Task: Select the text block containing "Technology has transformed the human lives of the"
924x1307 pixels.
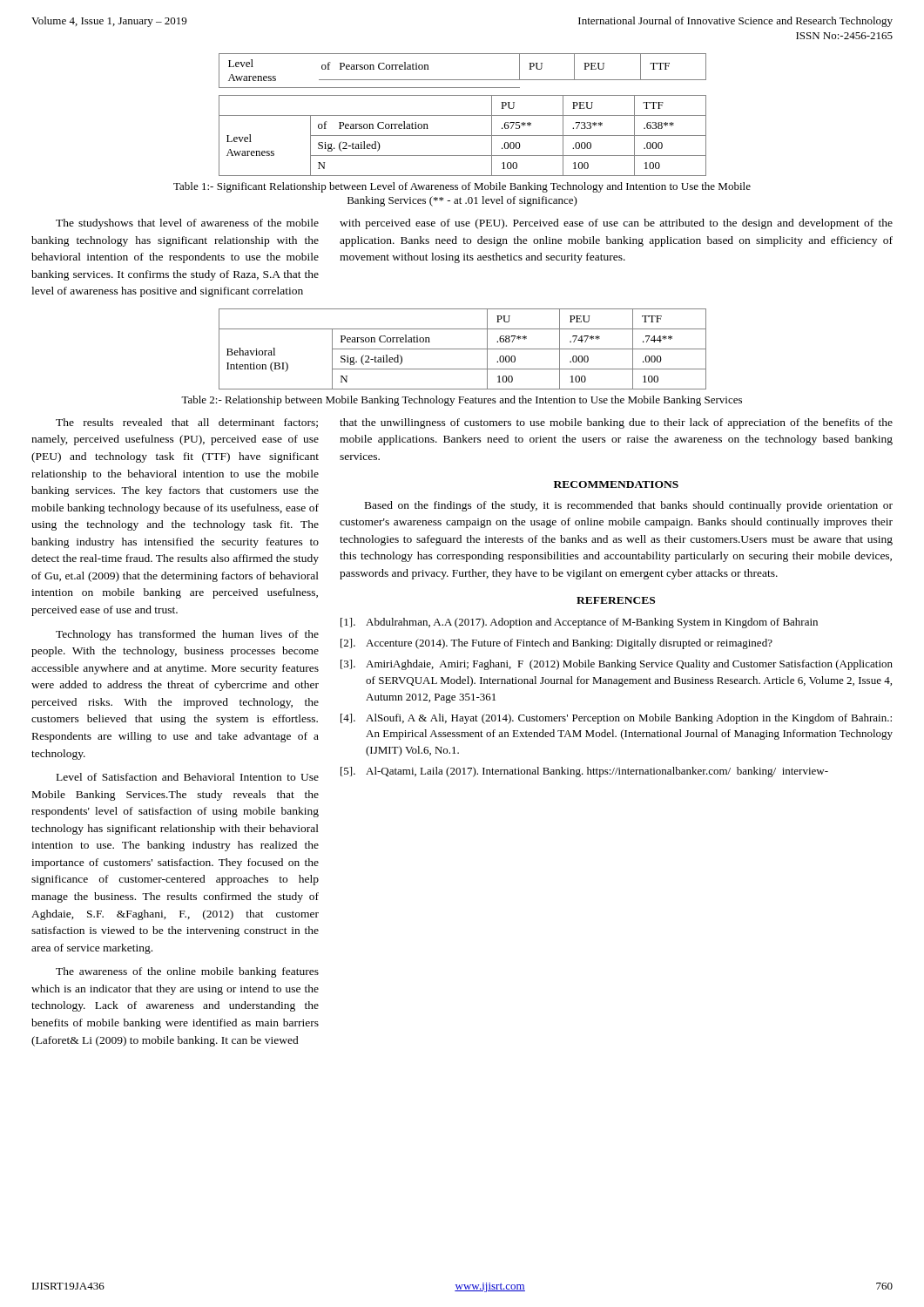Action: [175, 693]
